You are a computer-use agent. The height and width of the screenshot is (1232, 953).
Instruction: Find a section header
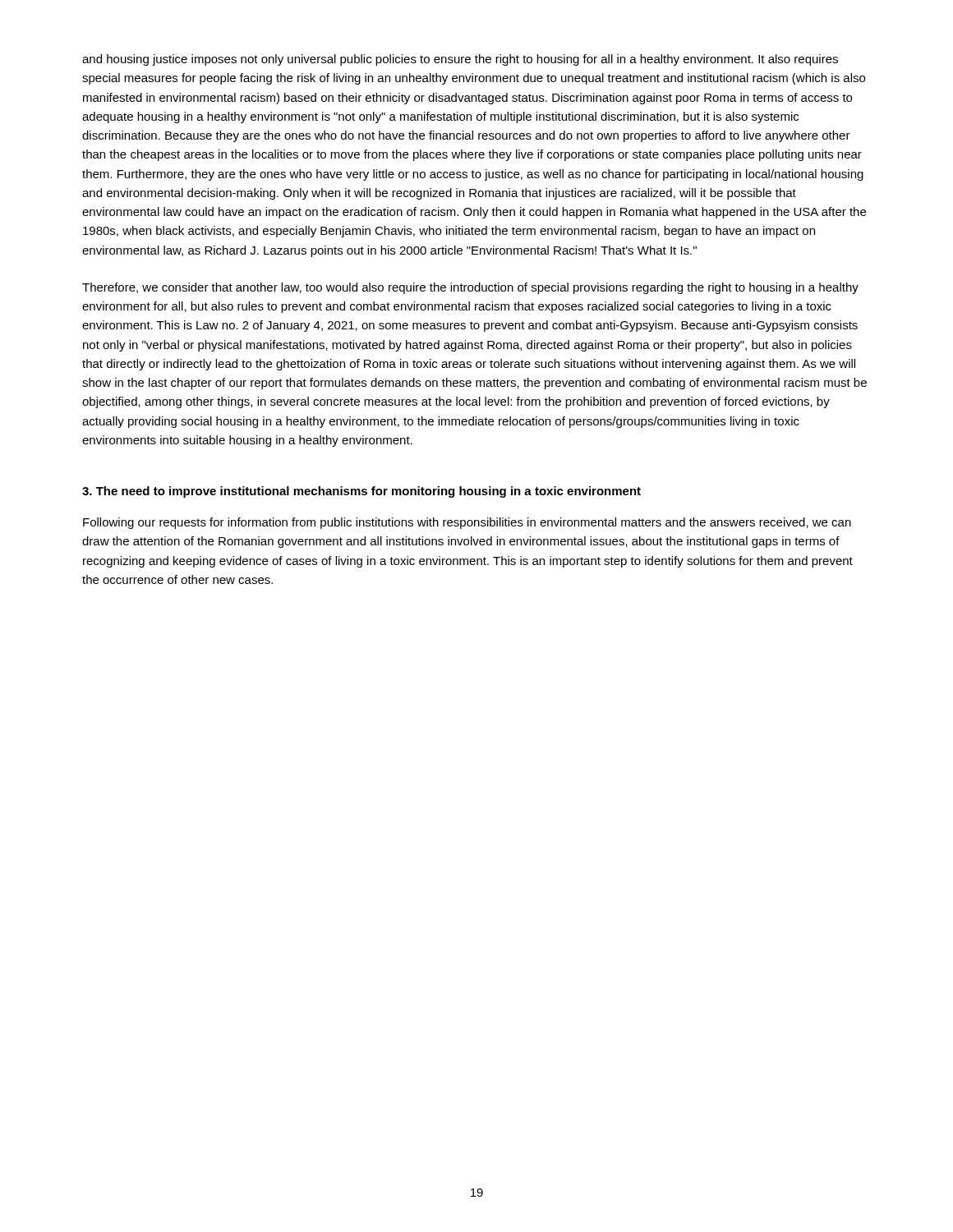tap(362, 491)
